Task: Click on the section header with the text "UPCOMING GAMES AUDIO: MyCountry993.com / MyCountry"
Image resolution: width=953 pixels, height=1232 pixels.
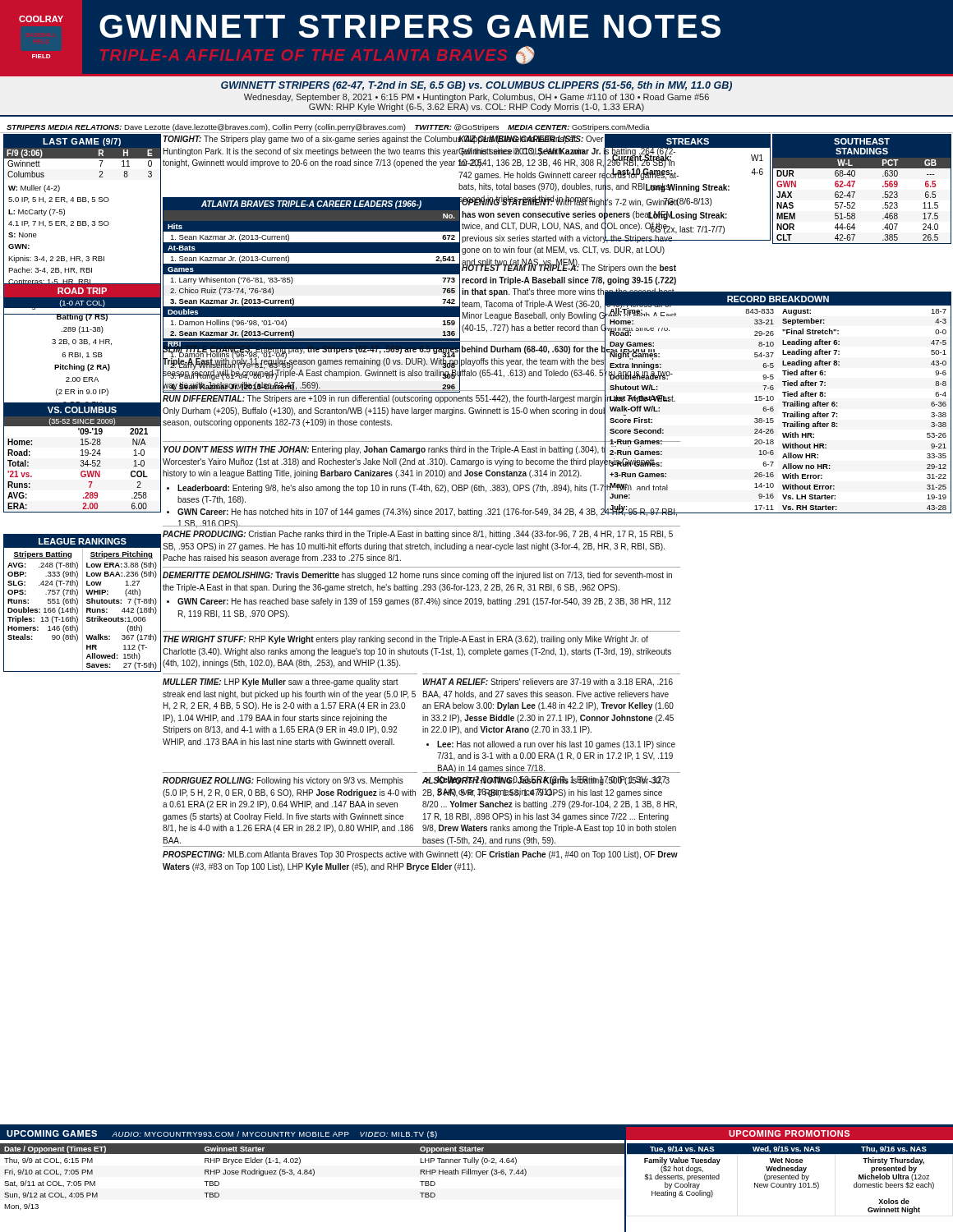Action: 222,1133
